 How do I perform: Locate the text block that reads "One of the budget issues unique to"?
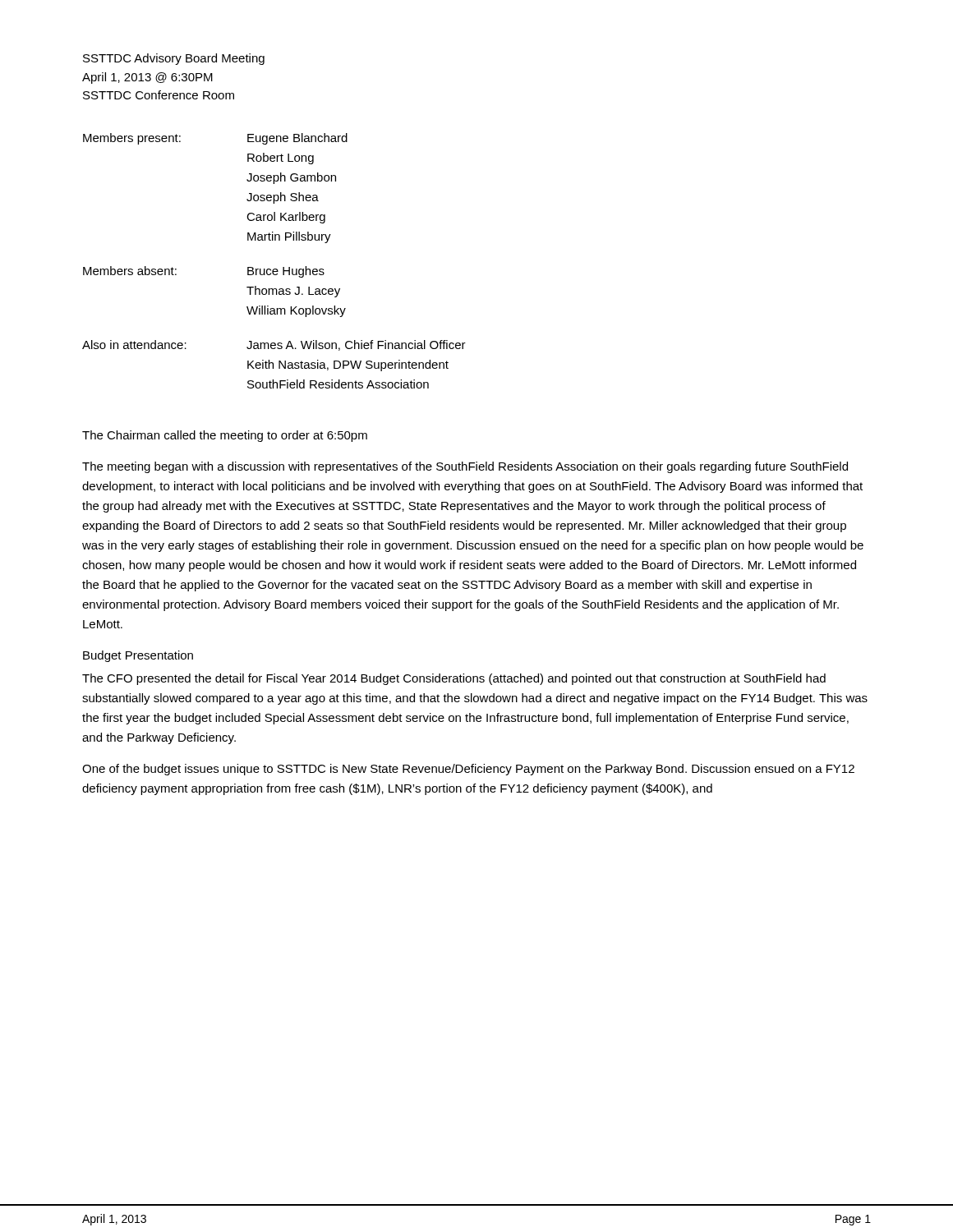point(468,778)
